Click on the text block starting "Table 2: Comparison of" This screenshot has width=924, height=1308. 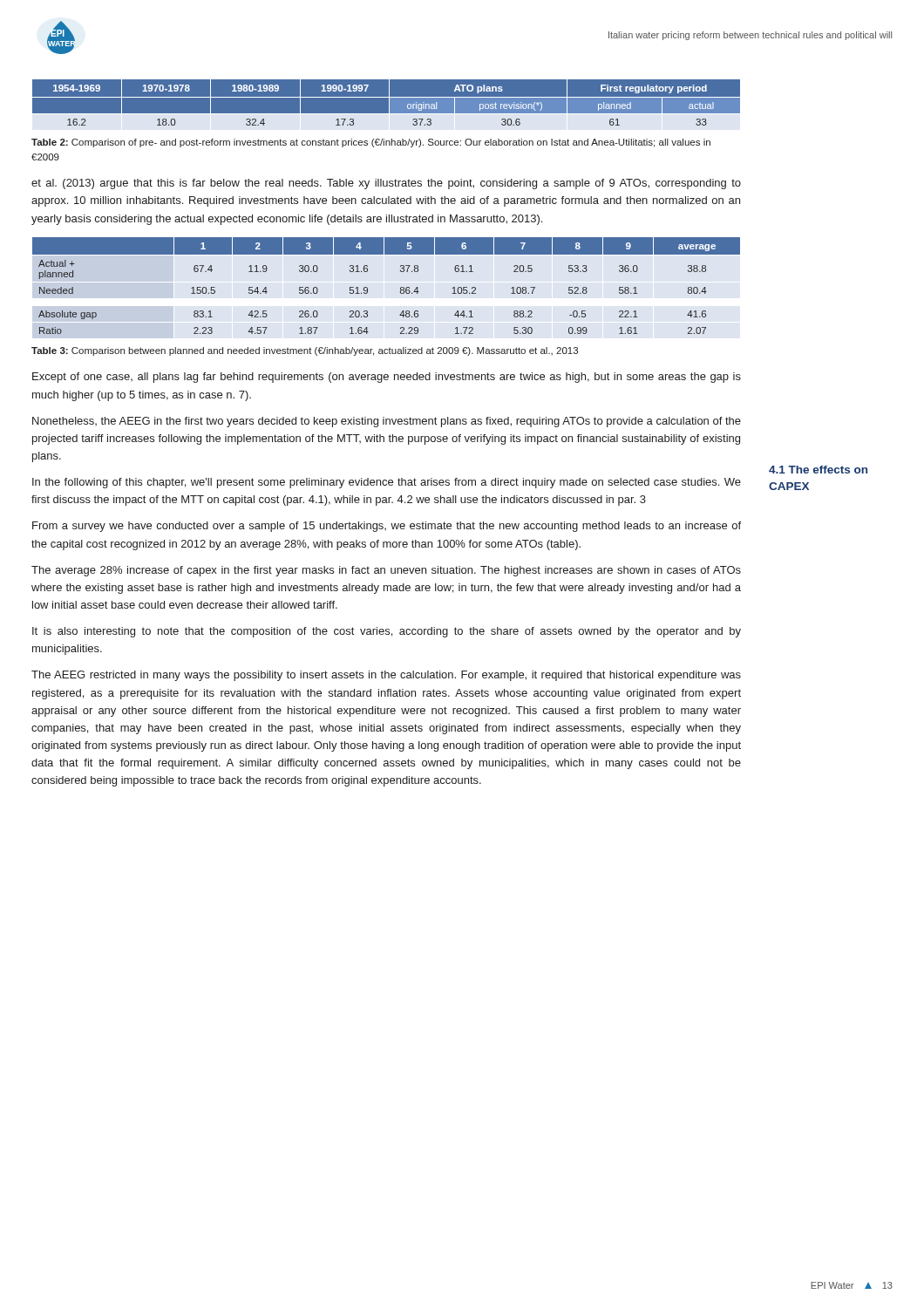[371, 149]
